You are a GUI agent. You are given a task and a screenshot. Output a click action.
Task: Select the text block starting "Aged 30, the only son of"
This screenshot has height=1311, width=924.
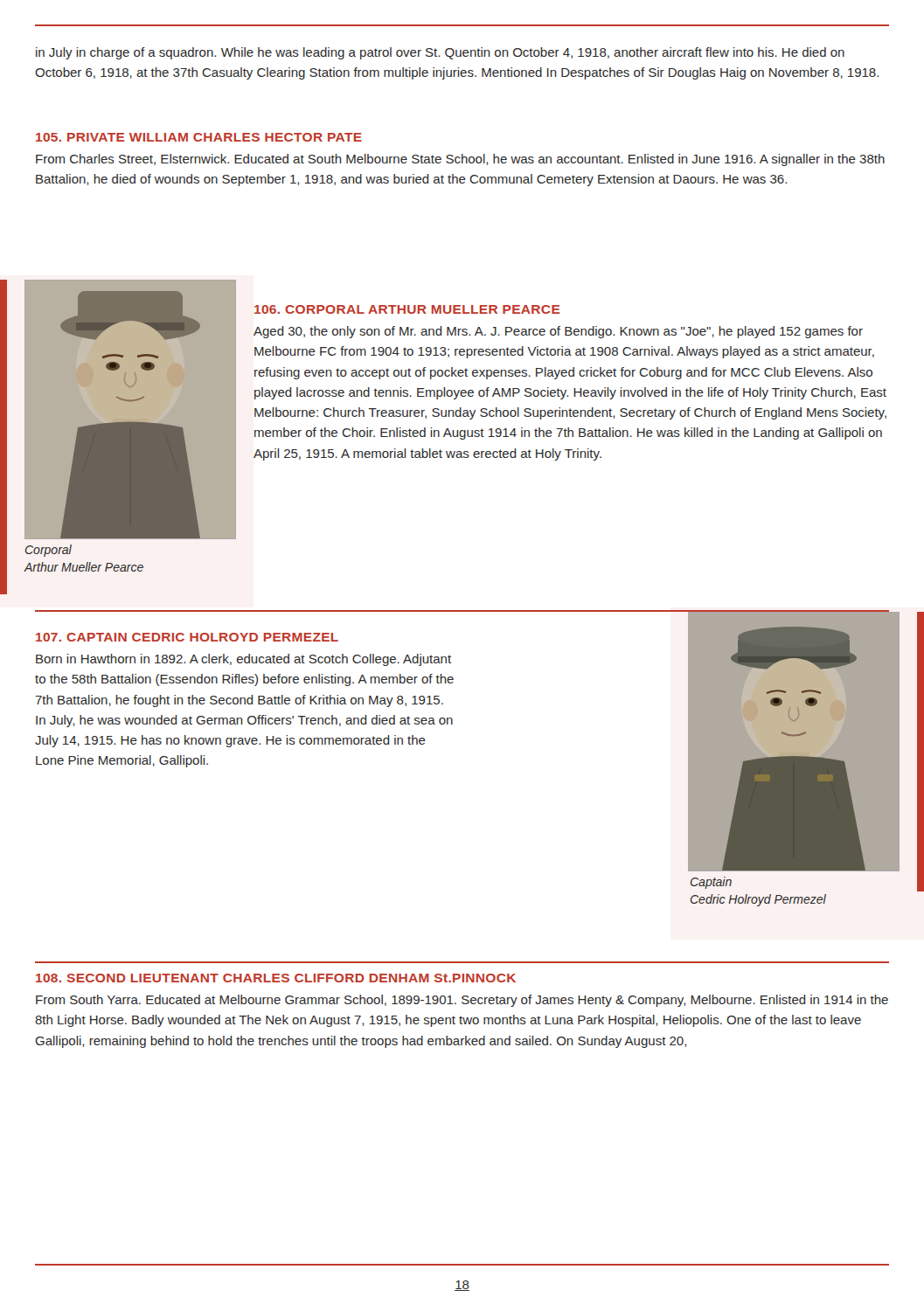tap(571, 392)
